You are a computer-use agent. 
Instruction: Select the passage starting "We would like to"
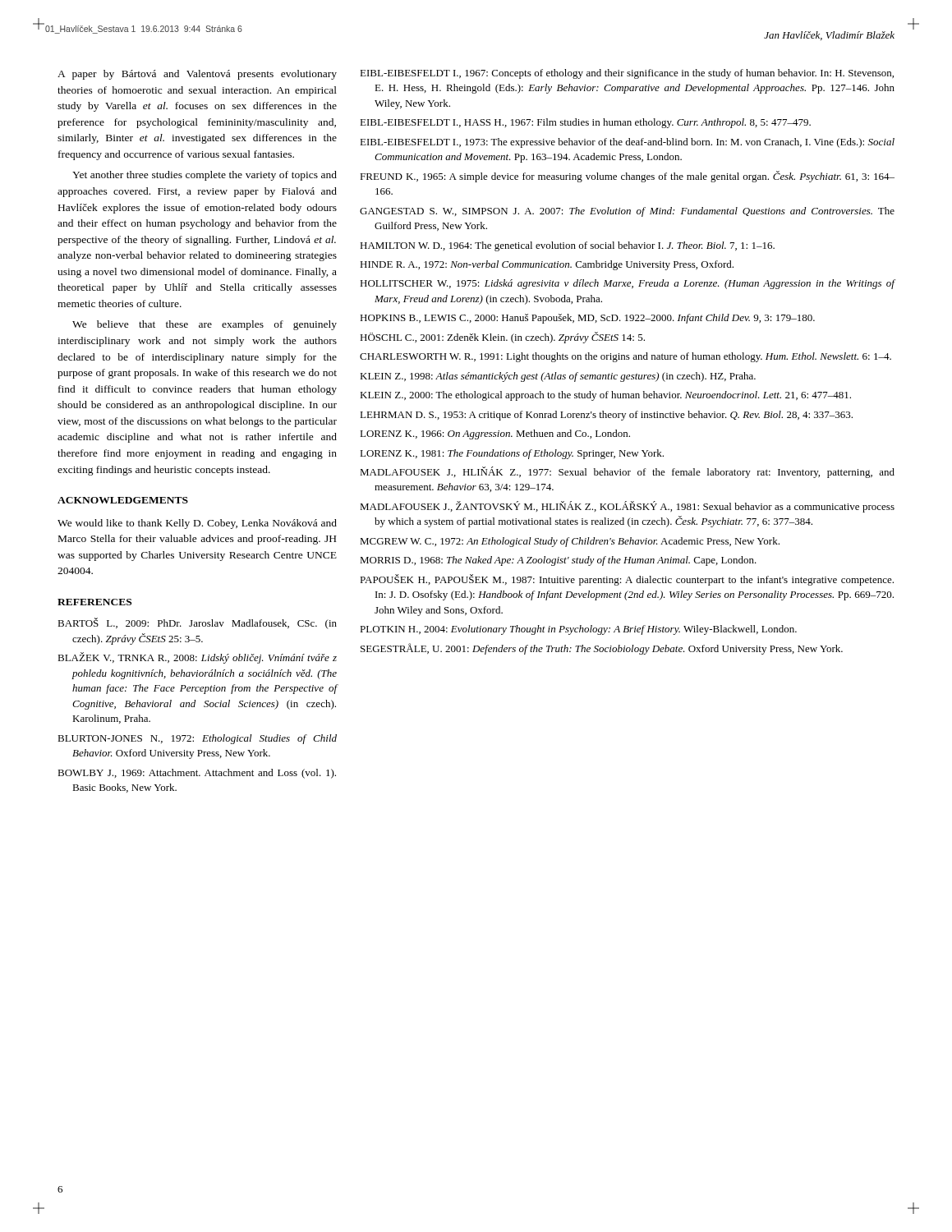pyautogui.click(x=197, y=547)
